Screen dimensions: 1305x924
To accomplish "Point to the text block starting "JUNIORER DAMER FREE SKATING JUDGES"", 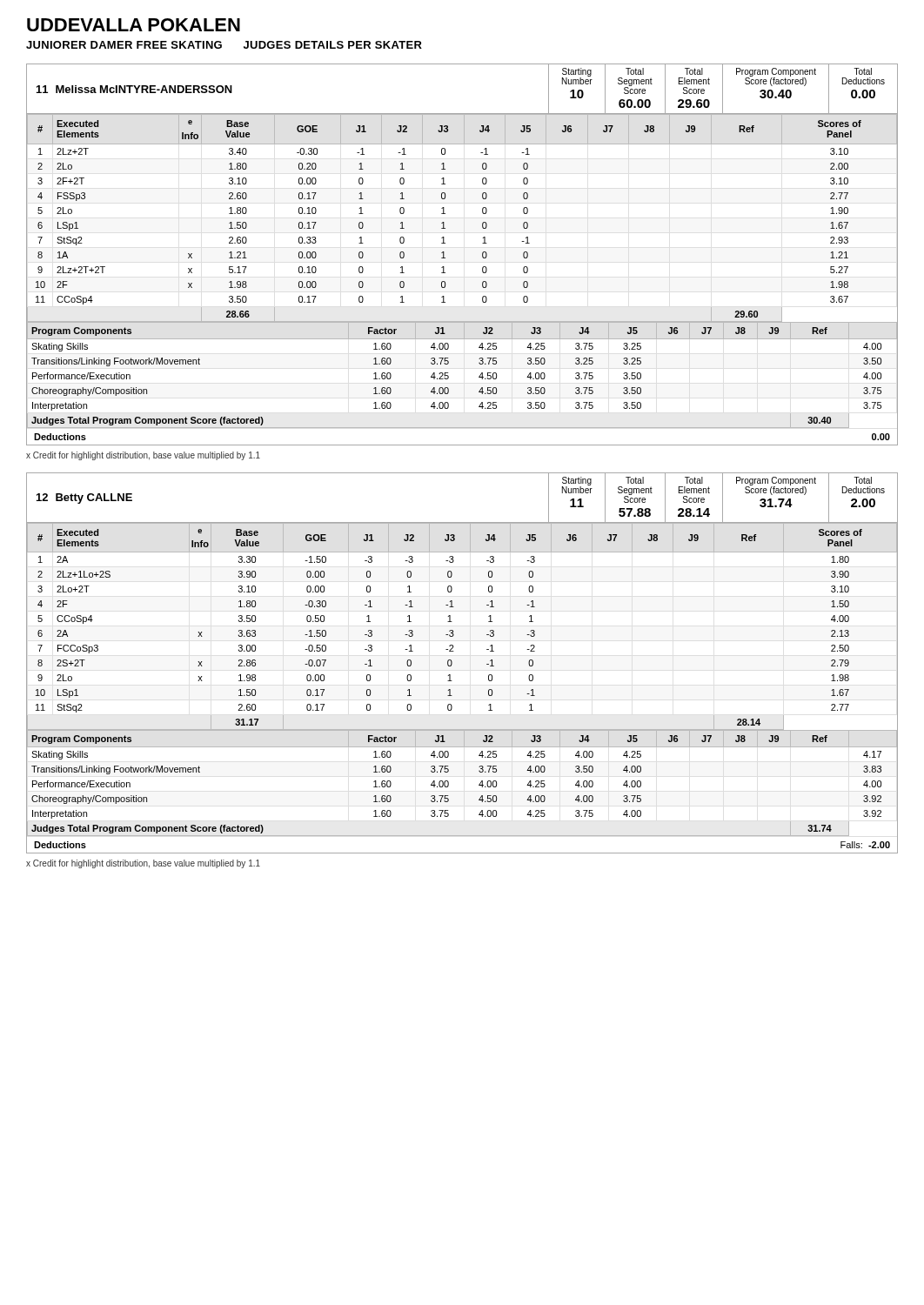I will (224, 45).
